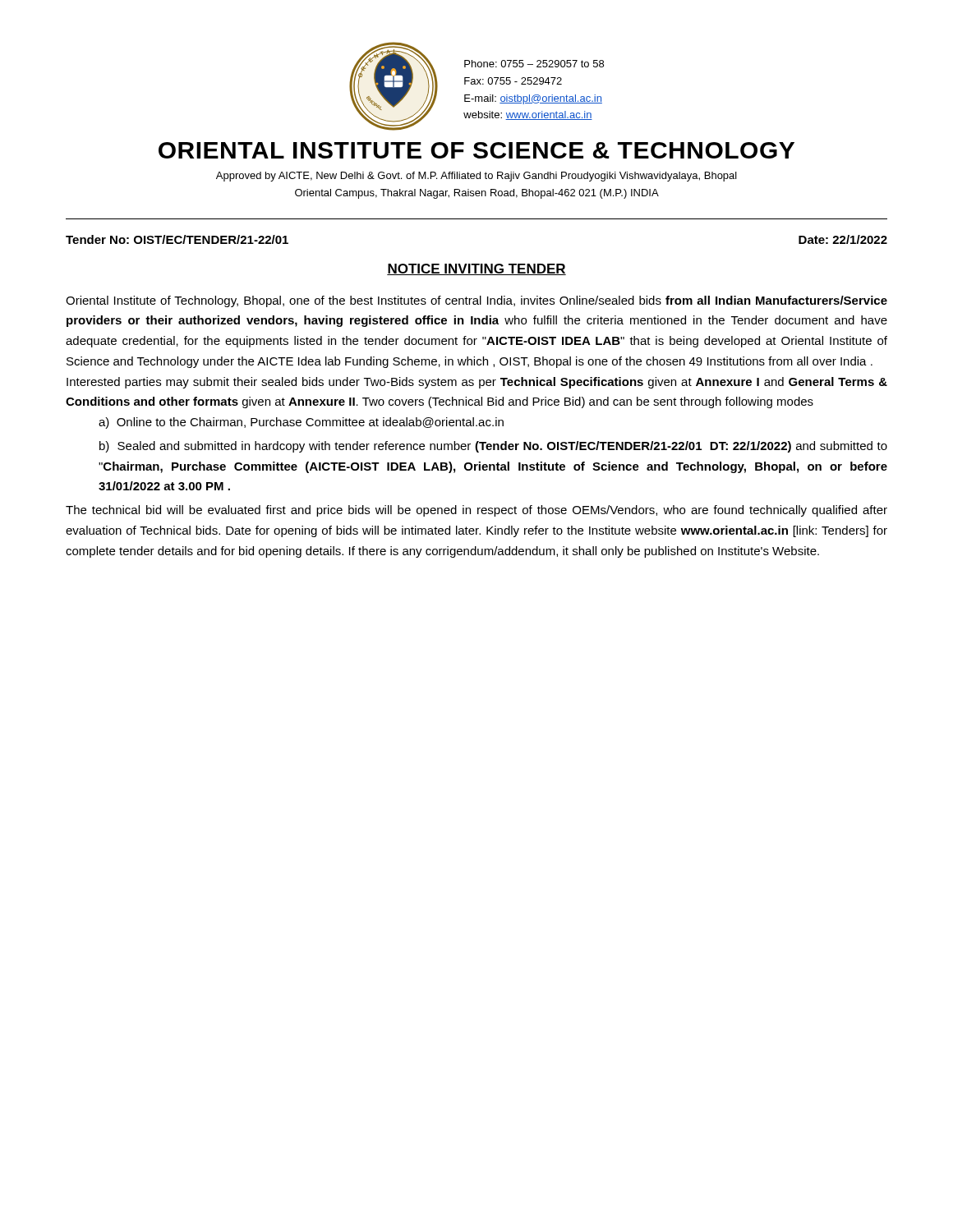The image size is (953, 1232).
Task: Select the region starting "Date: 22/1/2022"
Action: pyautogui.click(x=843, y=239)
